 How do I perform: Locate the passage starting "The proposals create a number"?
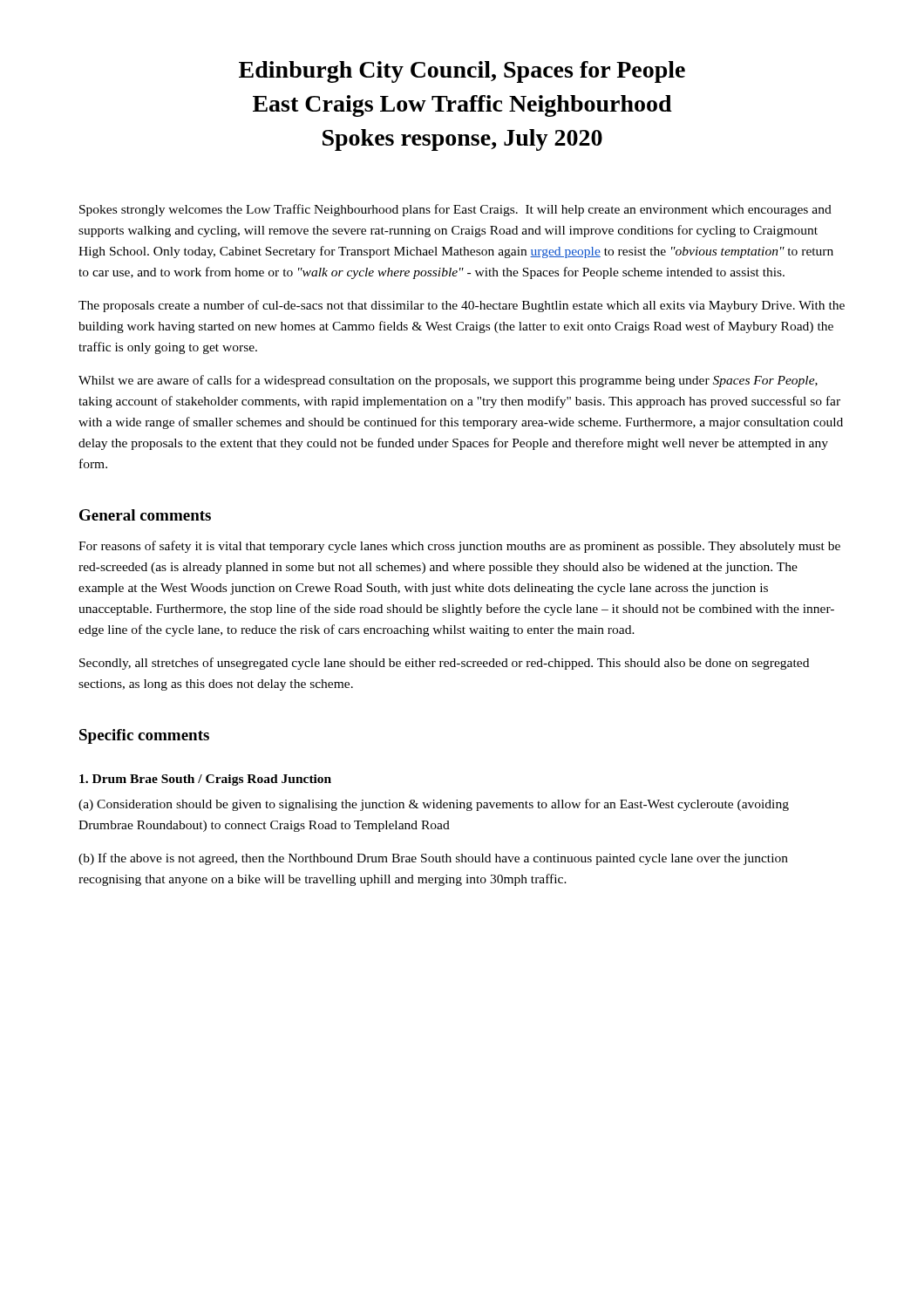tap(462, 325)
